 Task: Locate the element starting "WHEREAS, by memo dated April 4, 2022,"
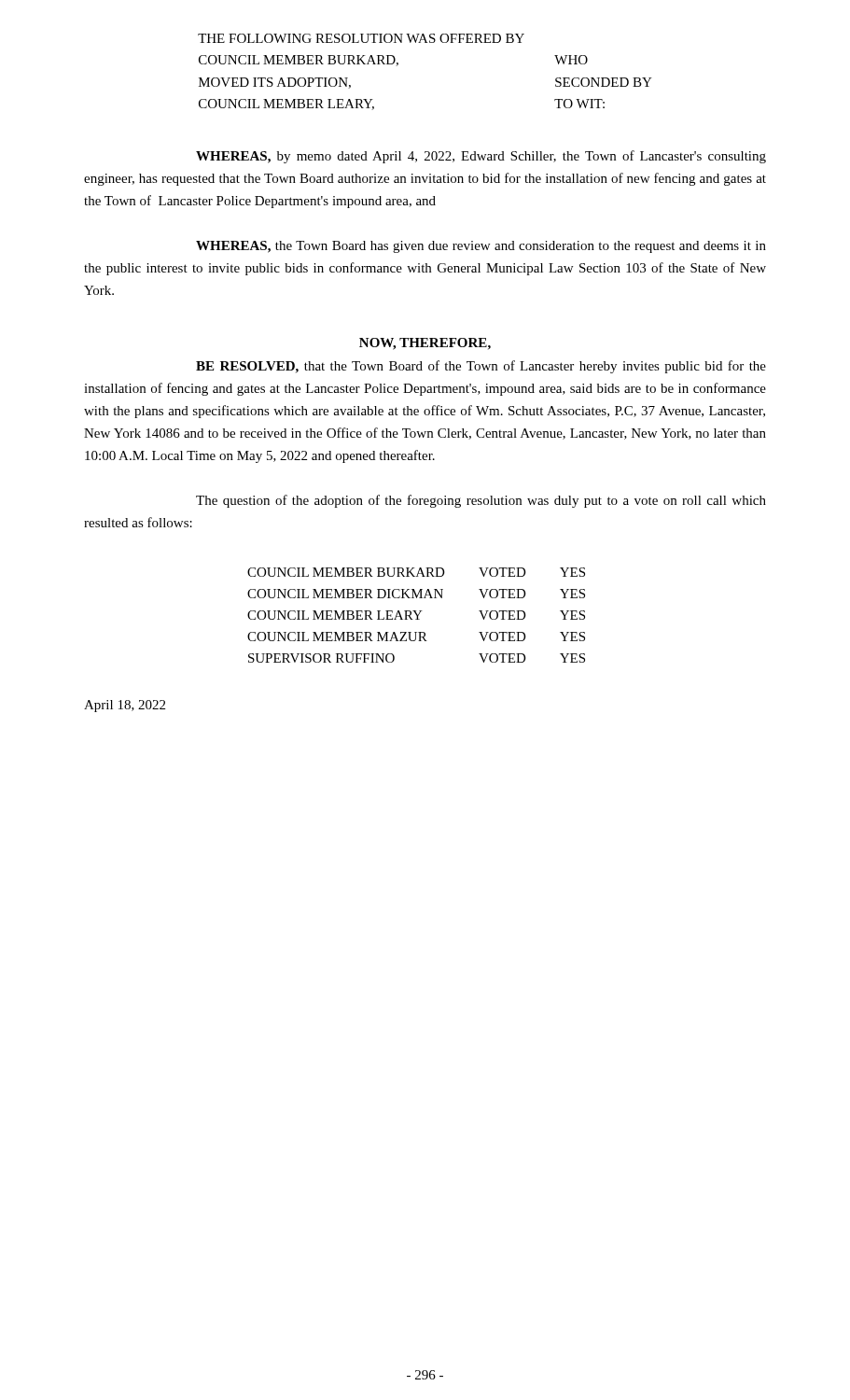pyautogui.click(x=425, y=178)
